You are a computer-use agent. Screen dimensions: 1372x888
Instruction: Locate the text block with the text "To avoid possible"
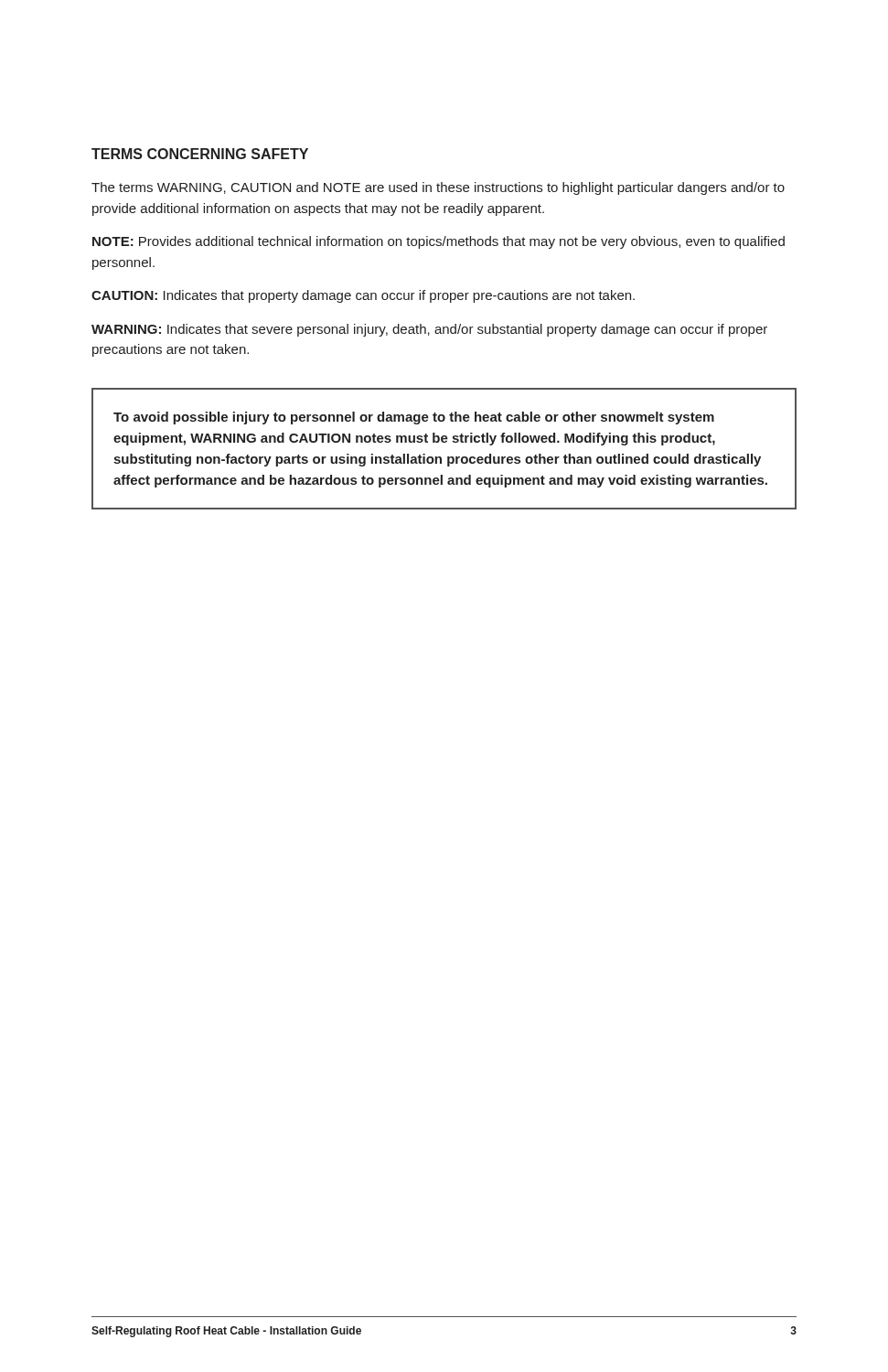444,448
